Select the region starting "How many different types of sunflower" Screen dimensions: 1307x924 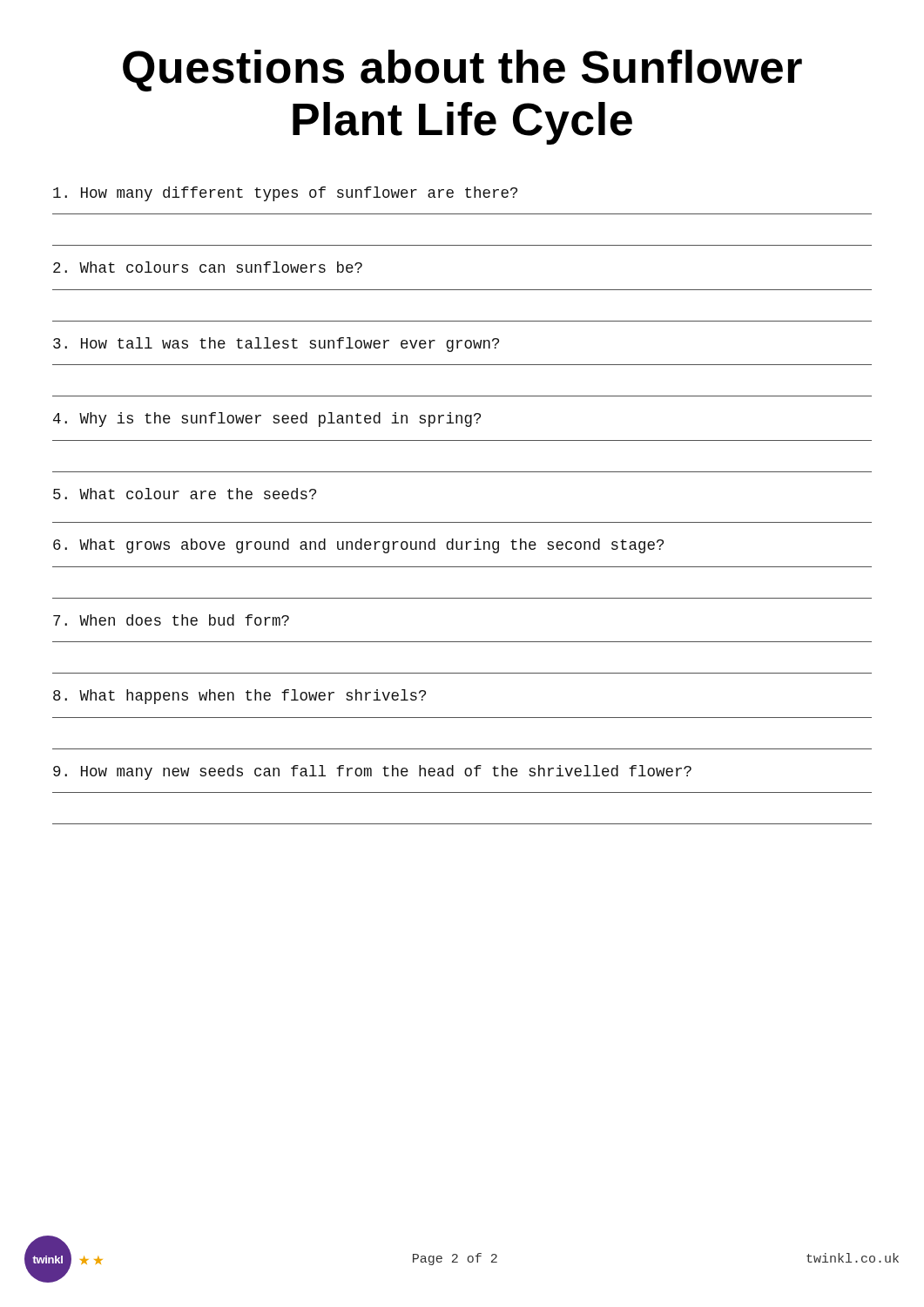tap(462, 208)
